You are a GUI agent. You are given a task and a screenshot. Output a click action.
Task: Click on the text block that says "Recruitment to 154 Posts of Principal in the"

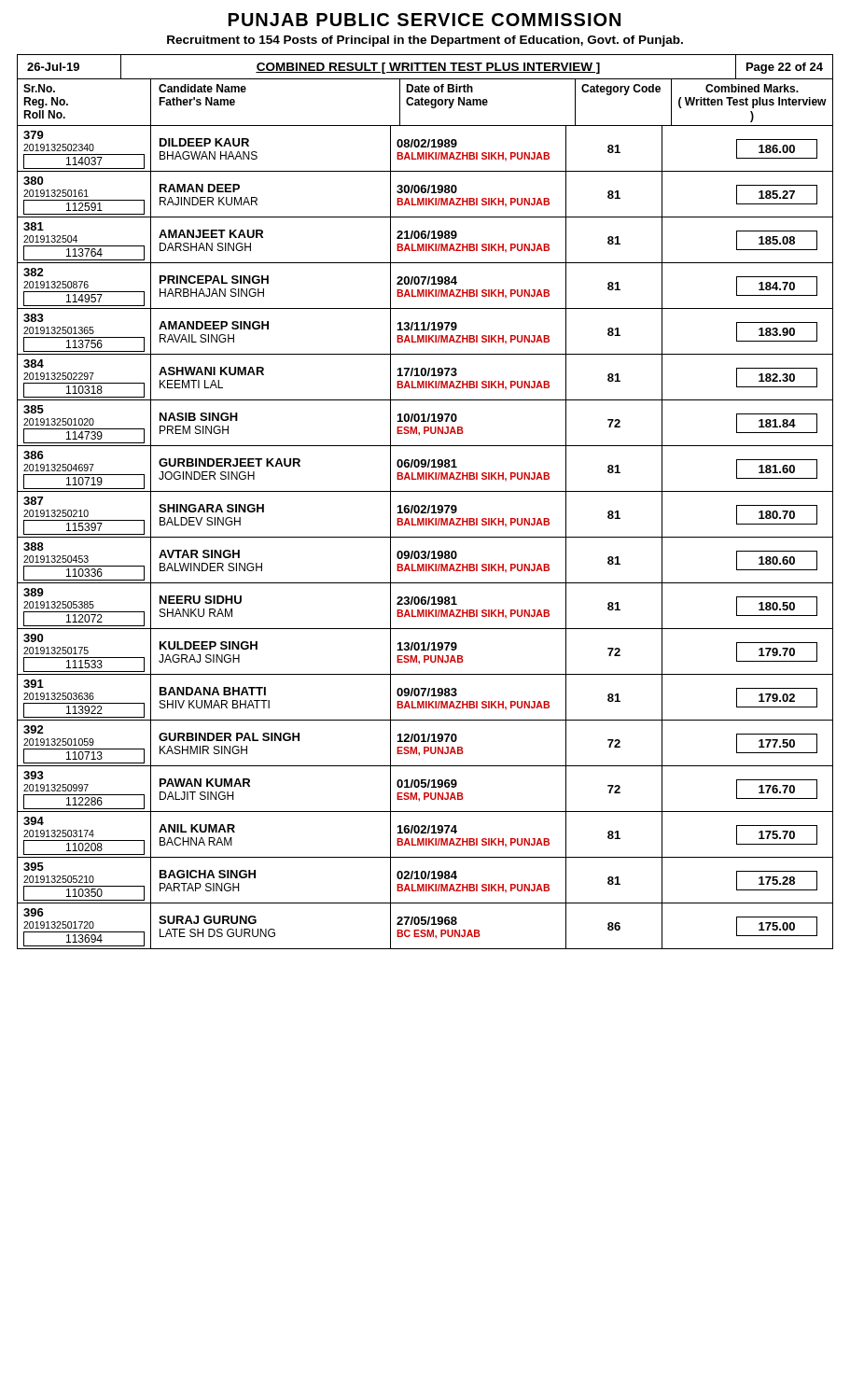click(425, 40)
